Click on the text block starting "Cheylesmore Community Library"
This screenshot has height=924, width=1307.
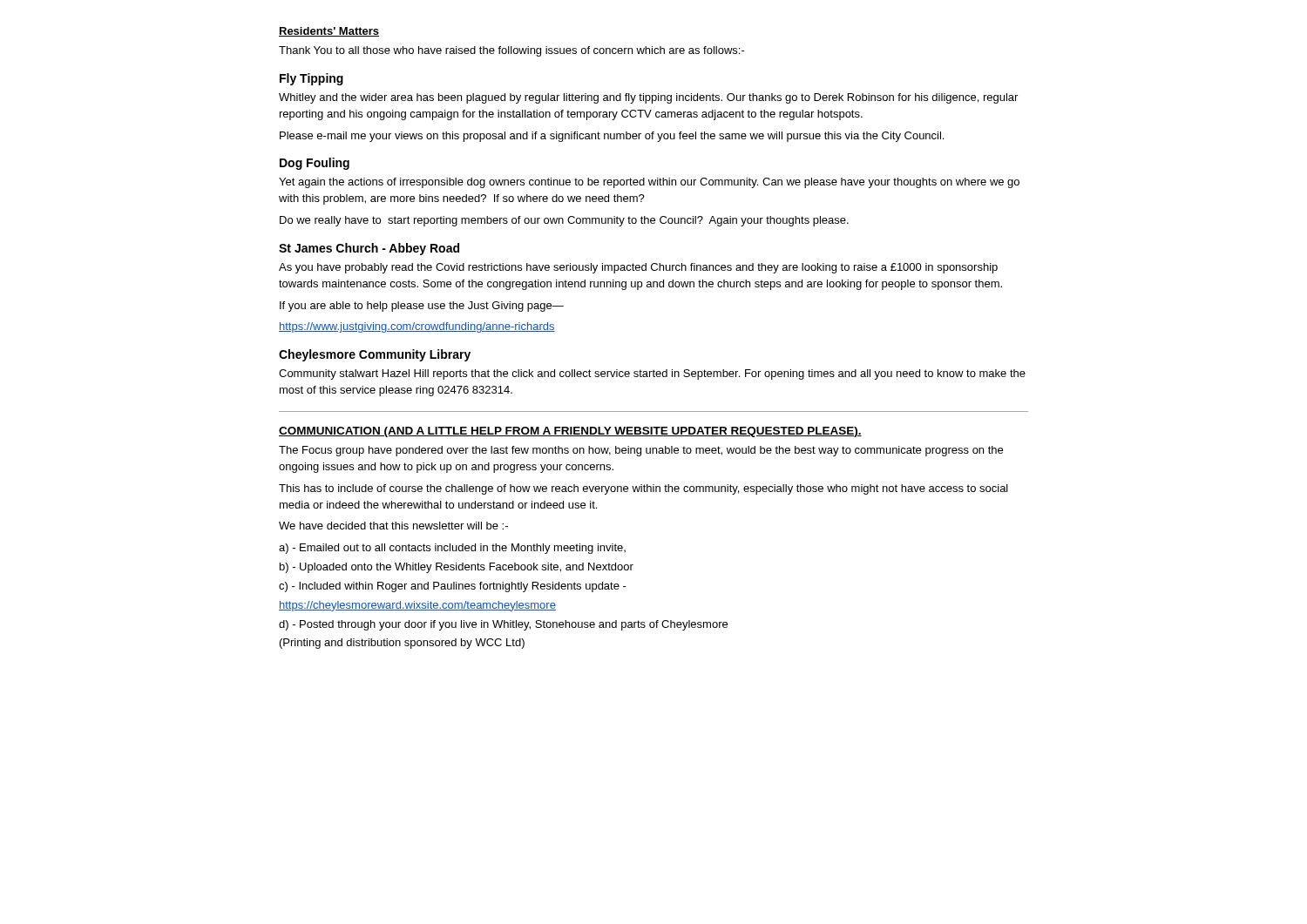[x=375, y=355]
